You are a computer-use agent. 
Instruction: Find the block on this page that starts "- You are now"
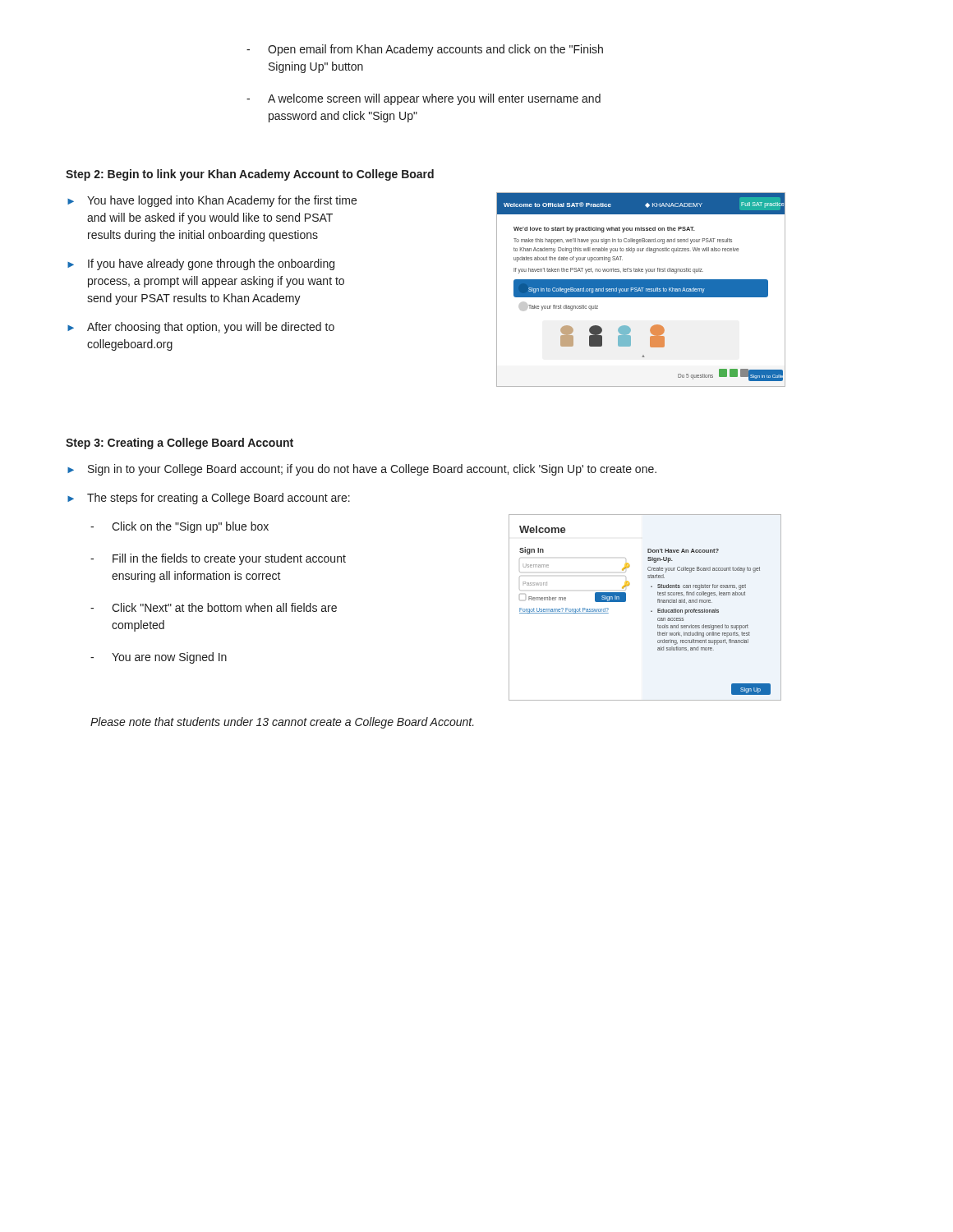[x=159, y=658]
